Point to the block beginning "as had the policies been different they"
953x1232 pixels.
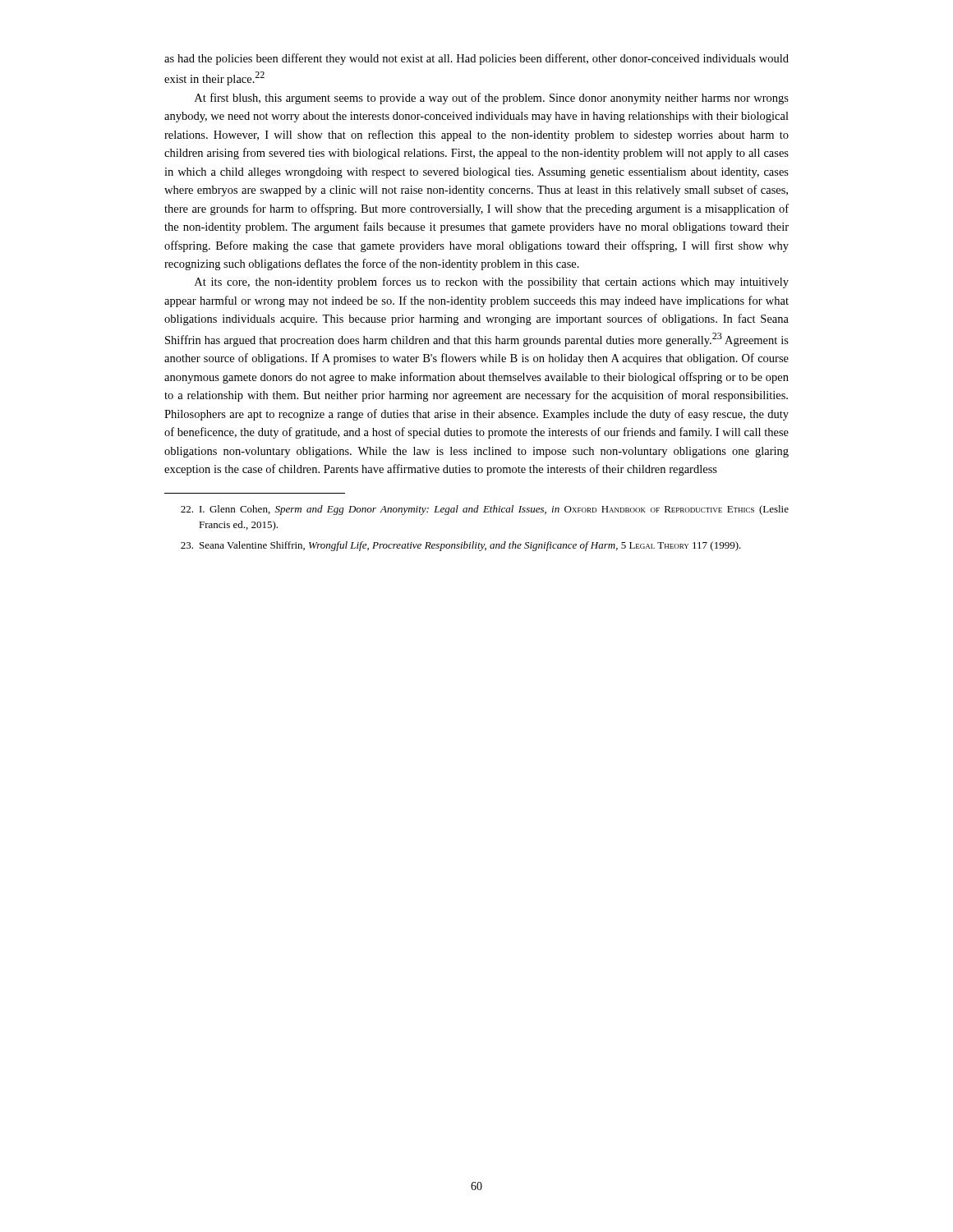coord(476,264)
